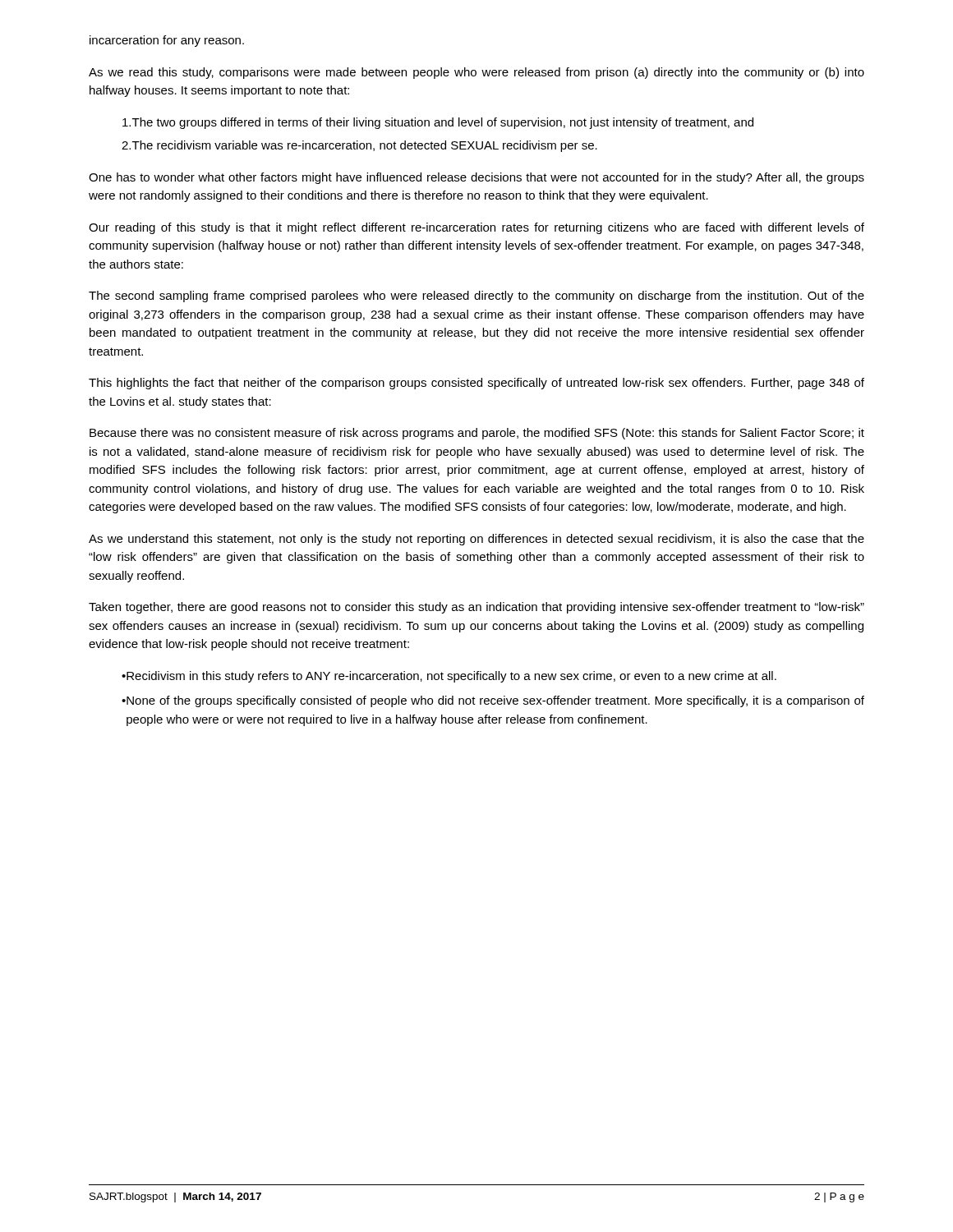Click the passage that begins "One has to wonder what"

point(476,186)
